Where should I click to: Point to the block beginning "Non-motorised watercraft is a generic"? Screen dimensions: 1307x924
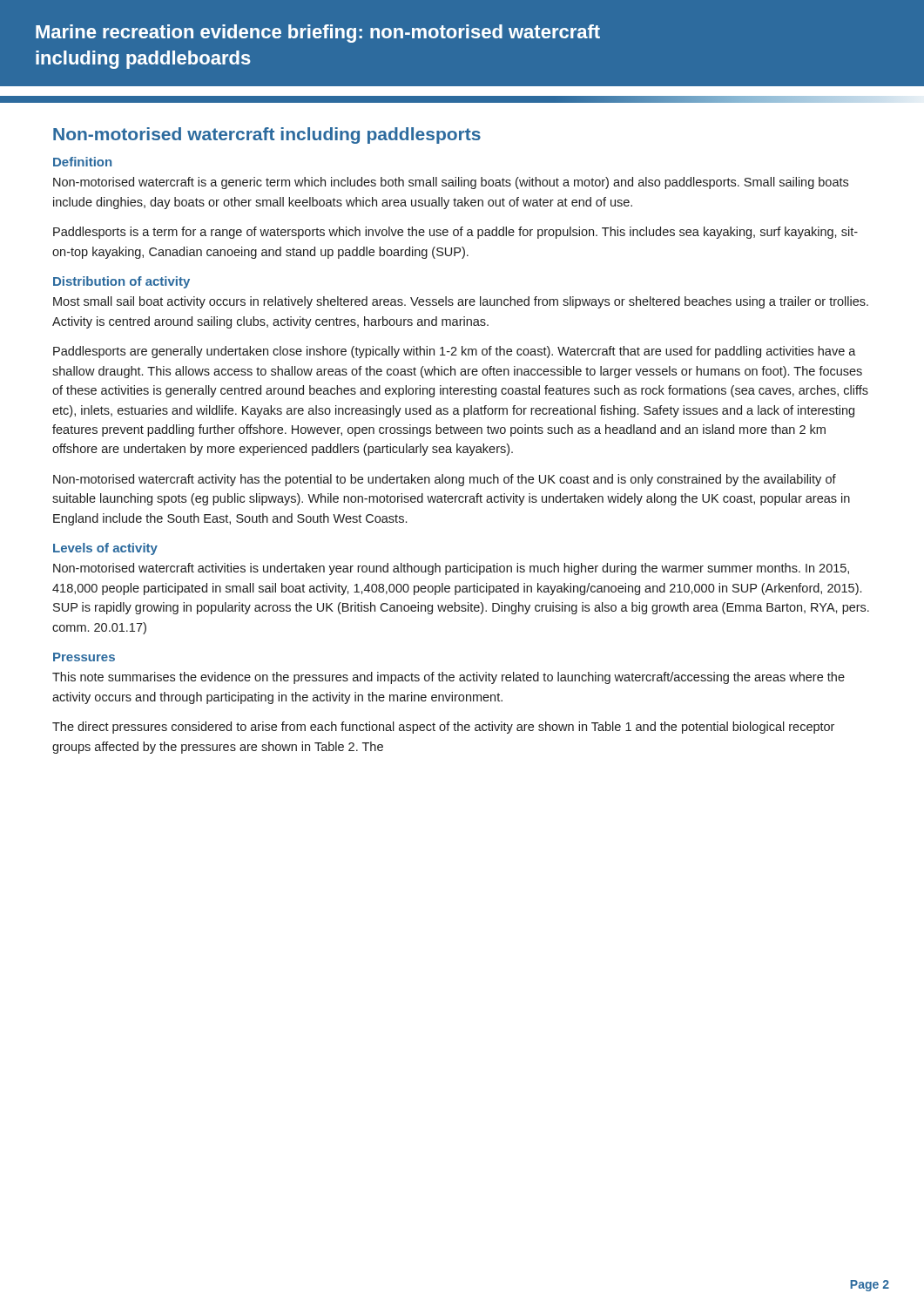coord(451,192)
